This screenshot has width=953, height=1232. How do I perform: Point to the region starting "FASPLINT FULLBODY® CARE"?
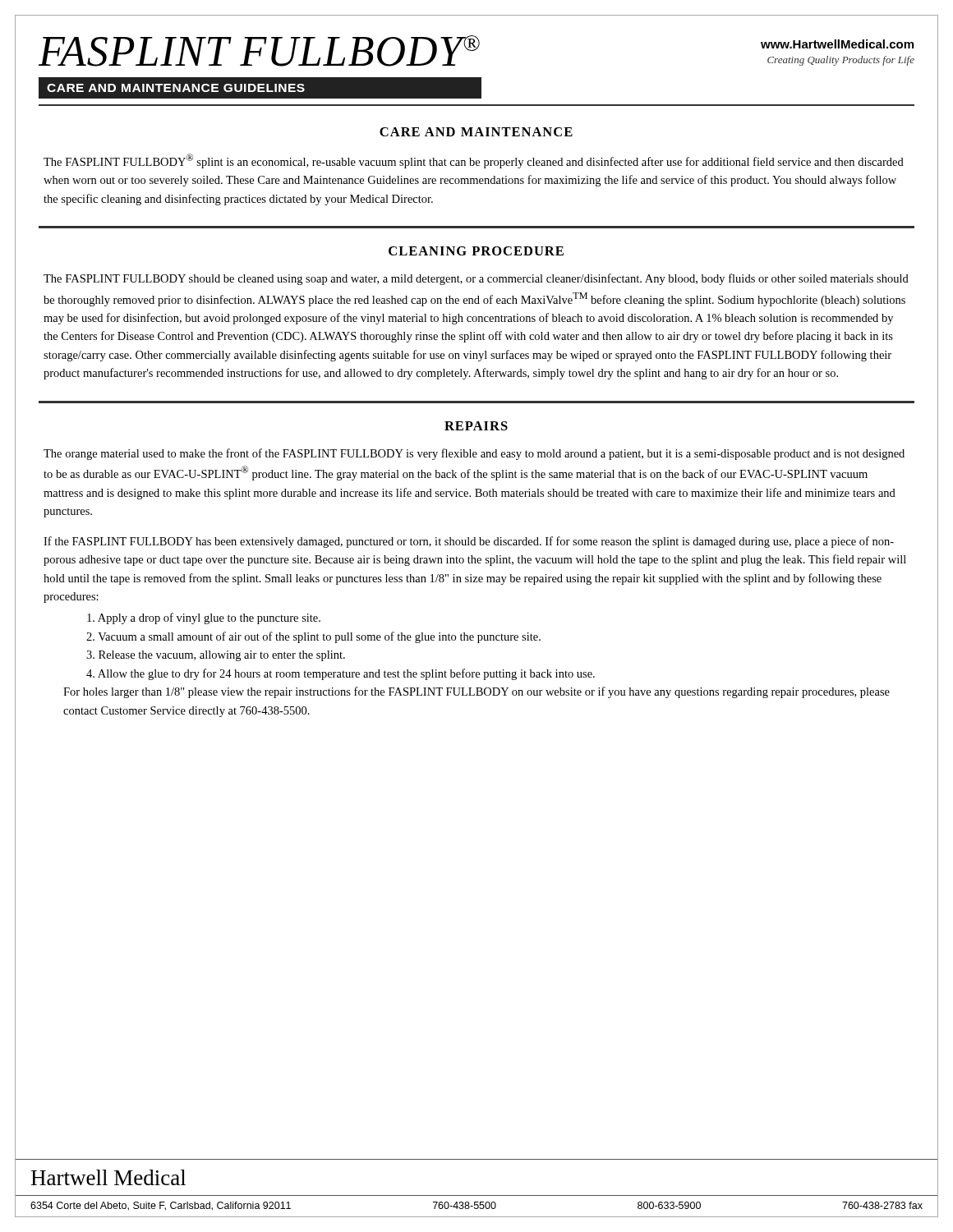pyautogui.click(x=476, y=57)
